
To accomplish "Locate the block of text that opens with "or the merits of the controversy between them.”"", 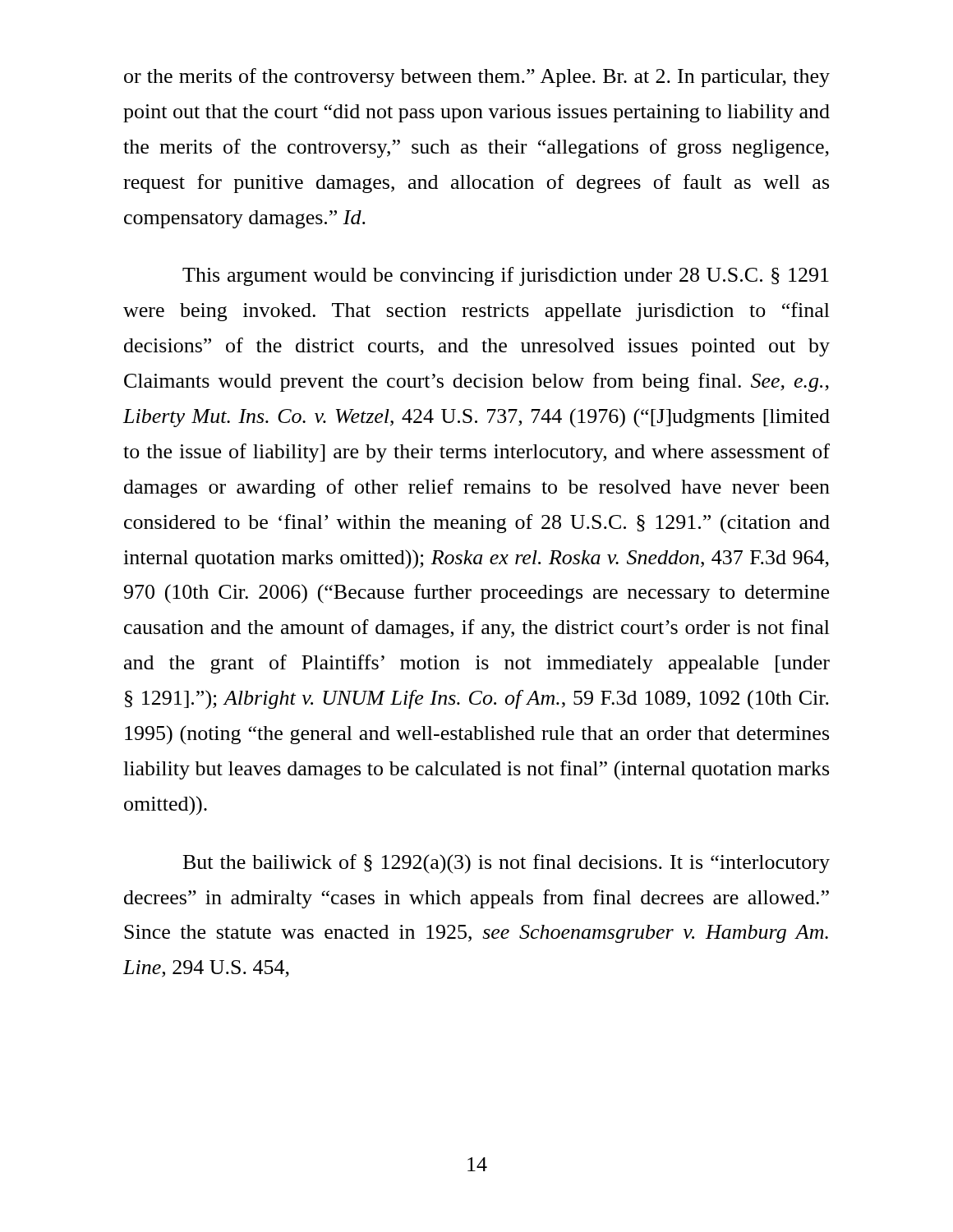I will (476, 147).
